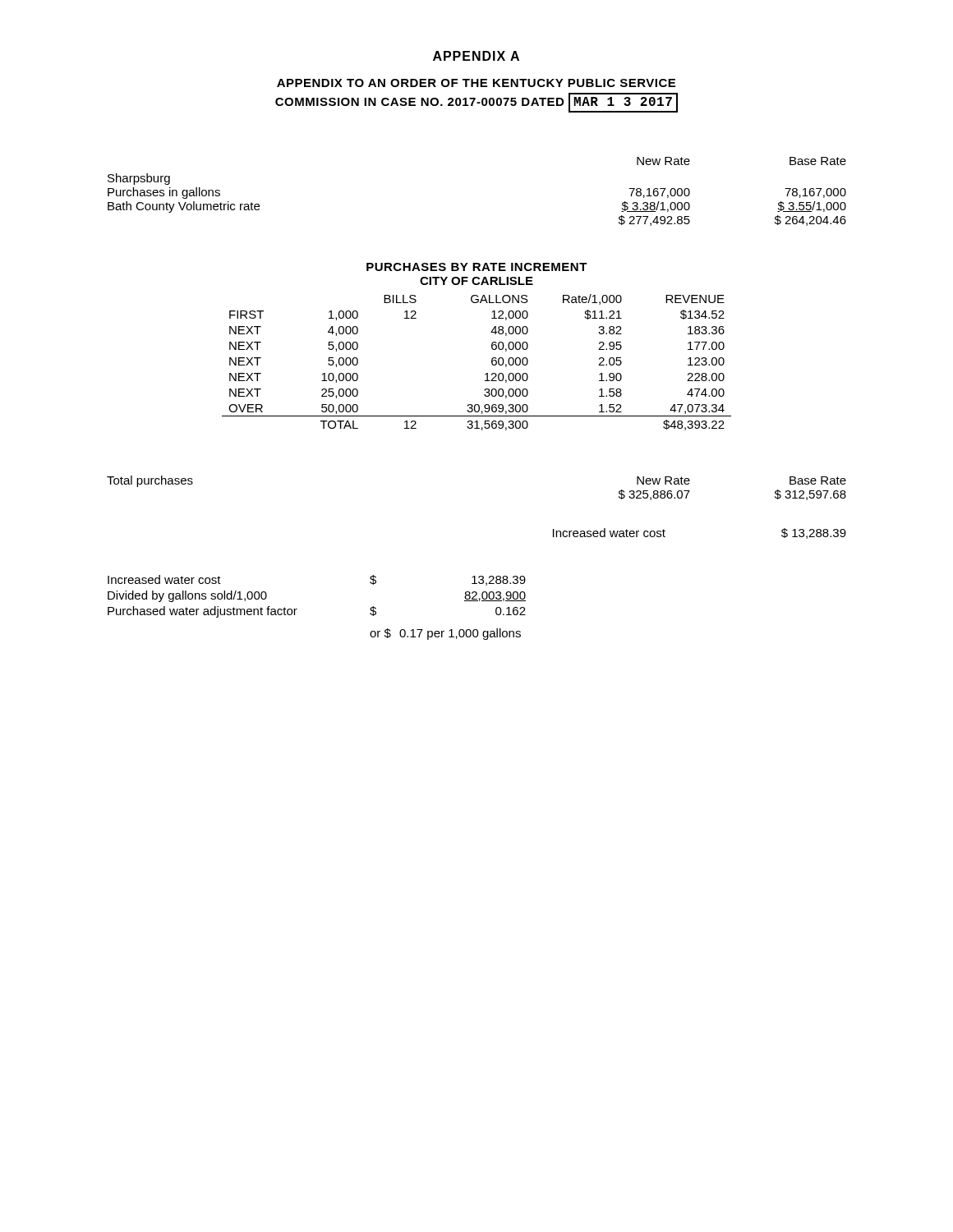
Task: Click on the table containing "Total purchases New Rate"
Action: tap(476, 487)
